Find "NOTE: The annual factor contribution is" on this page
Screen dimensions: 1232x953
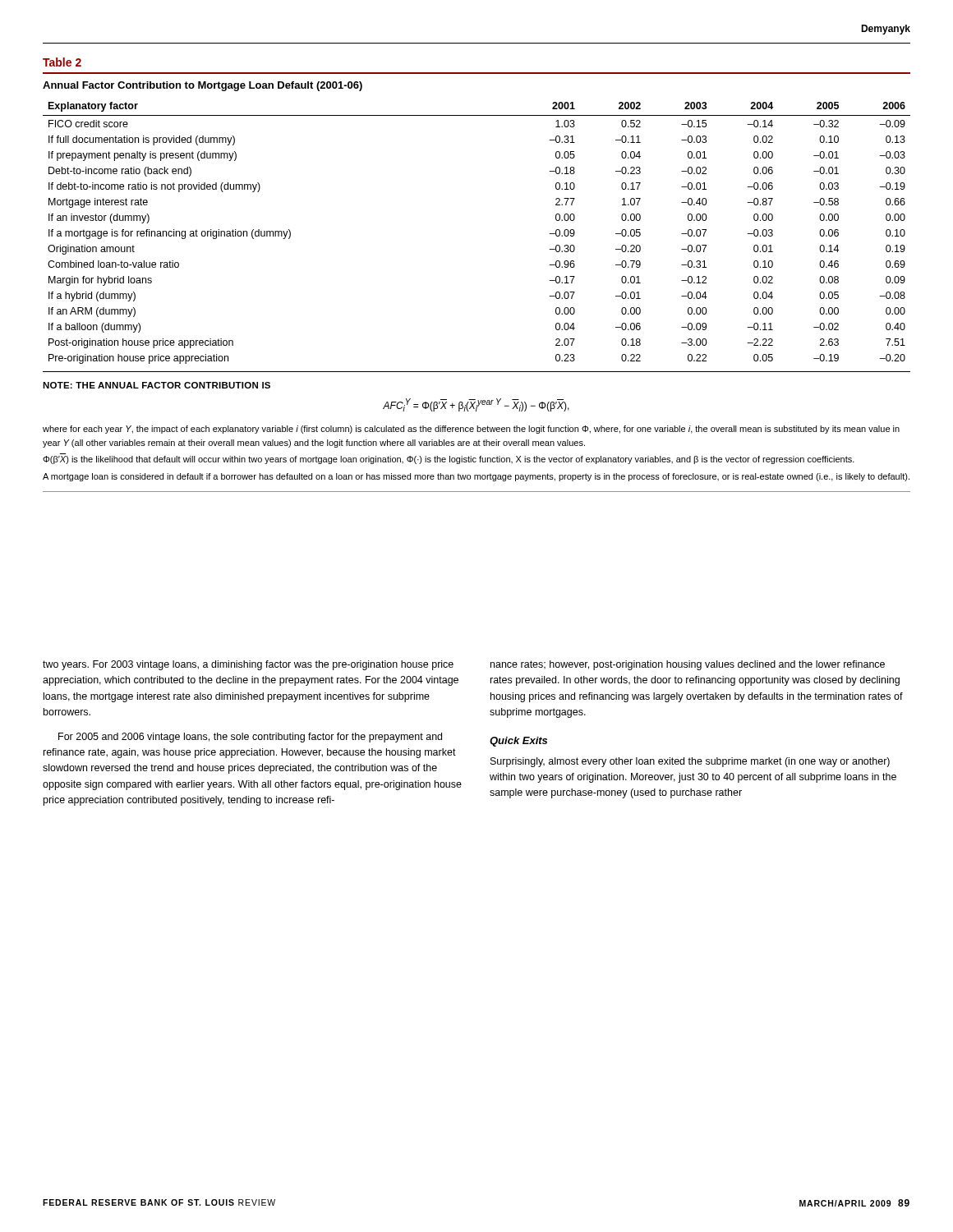[157, 385]
